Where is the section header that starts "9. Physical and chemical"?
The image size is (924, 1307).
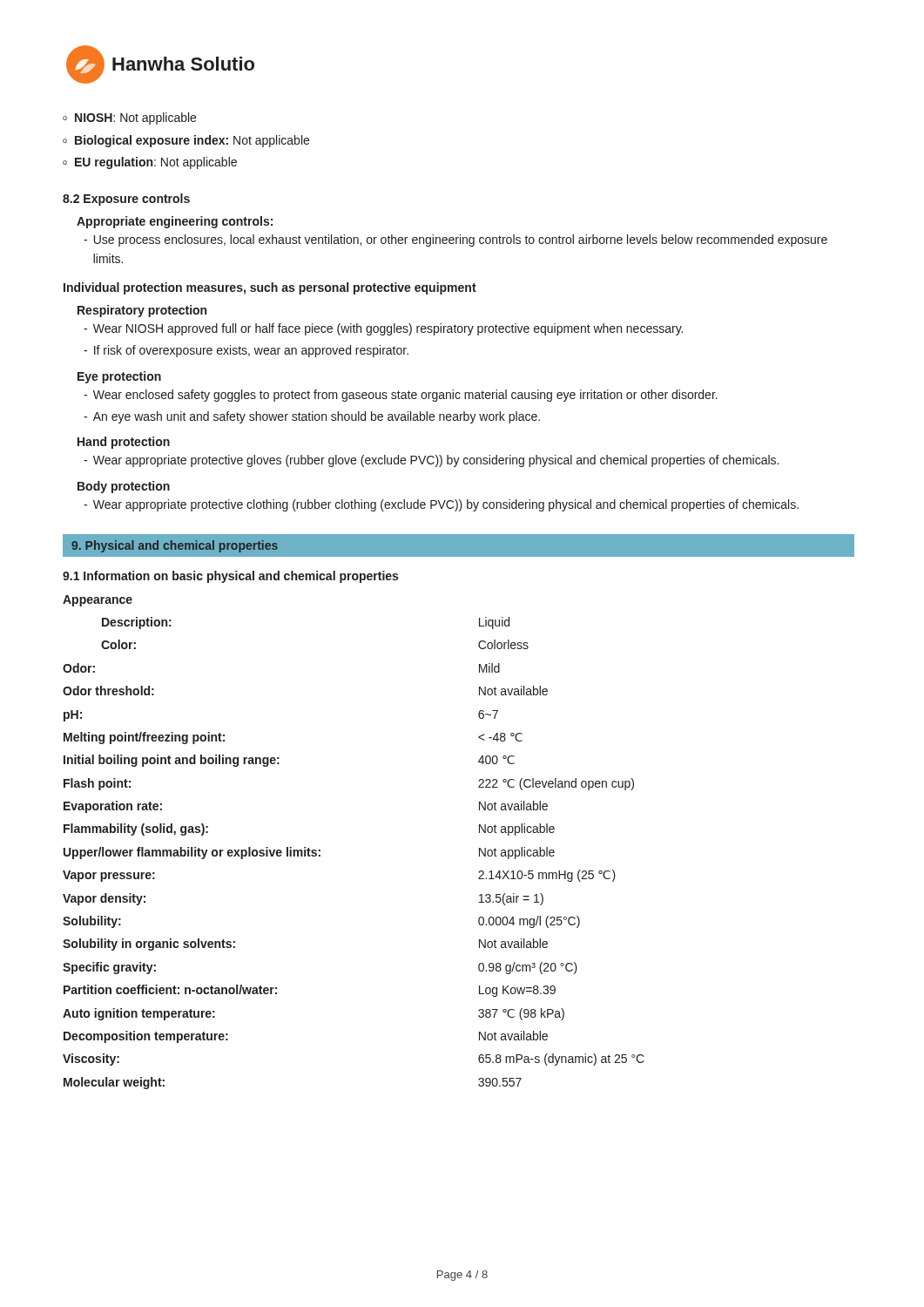coord(175,545)
